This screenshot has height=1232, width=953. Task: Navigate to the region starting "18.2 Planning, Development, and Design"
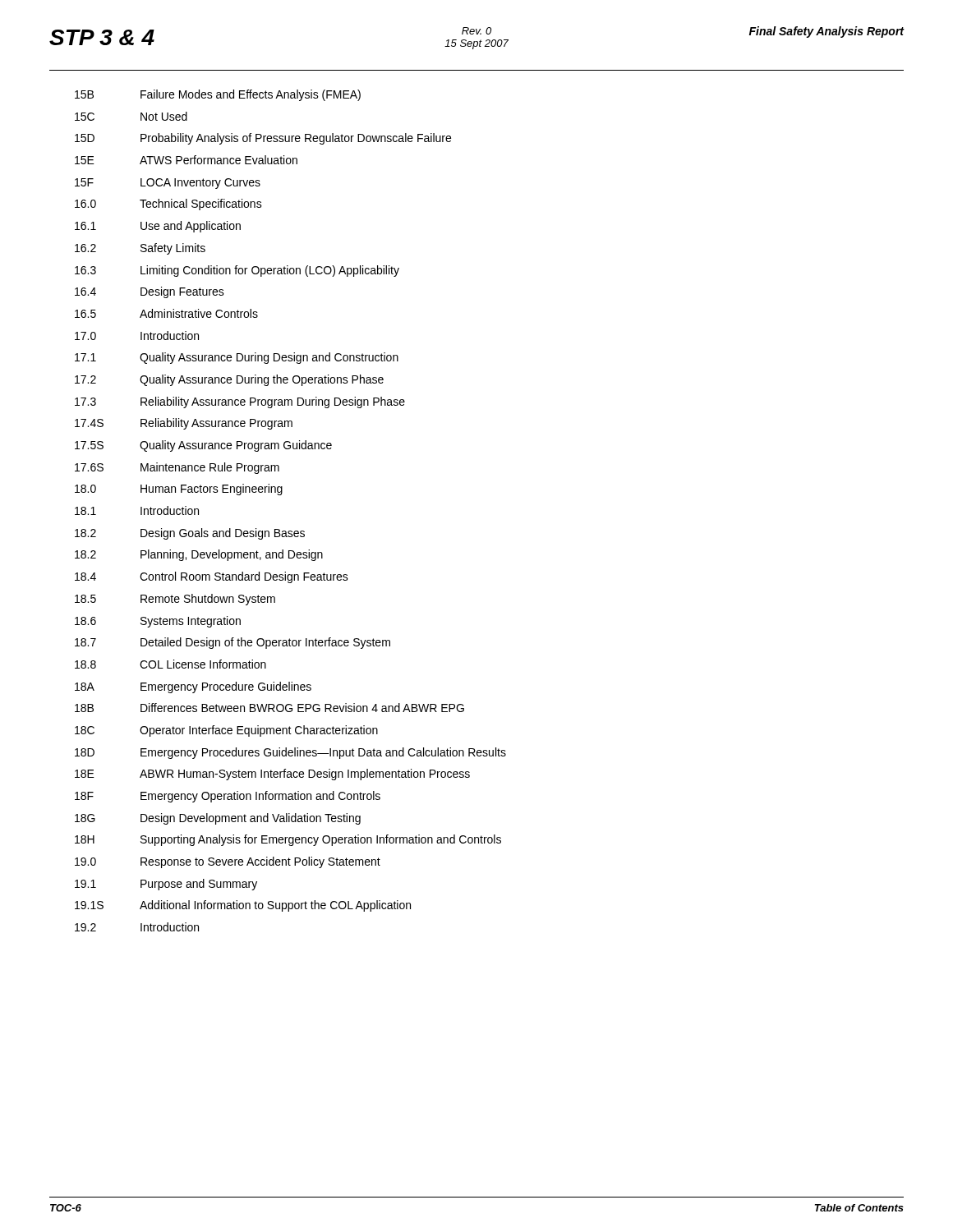[x=199, y=555]
